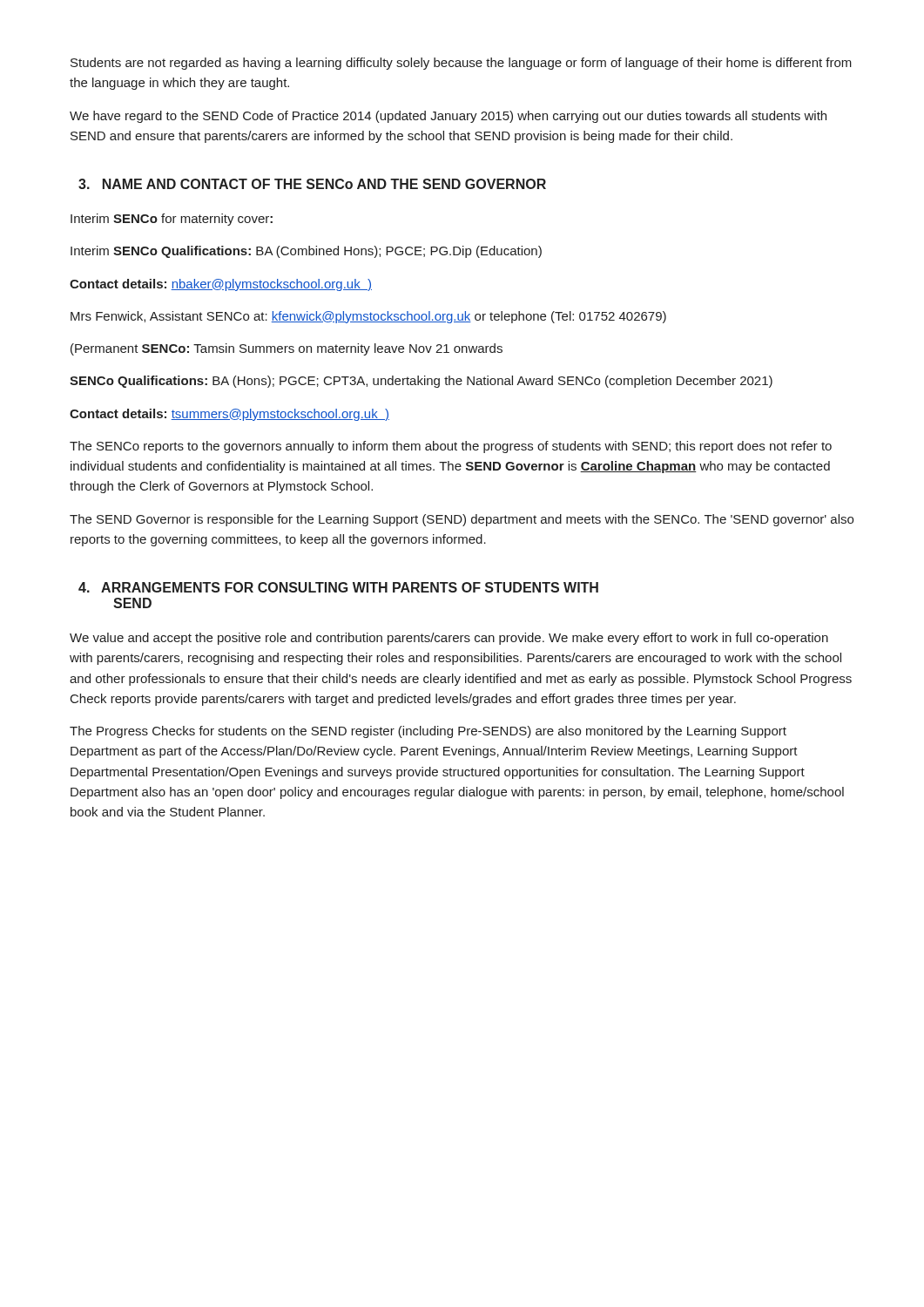Find the text block with the text "Contact details: tsummers@plymstockschool.org.uk"

click(x=229, y=413)
